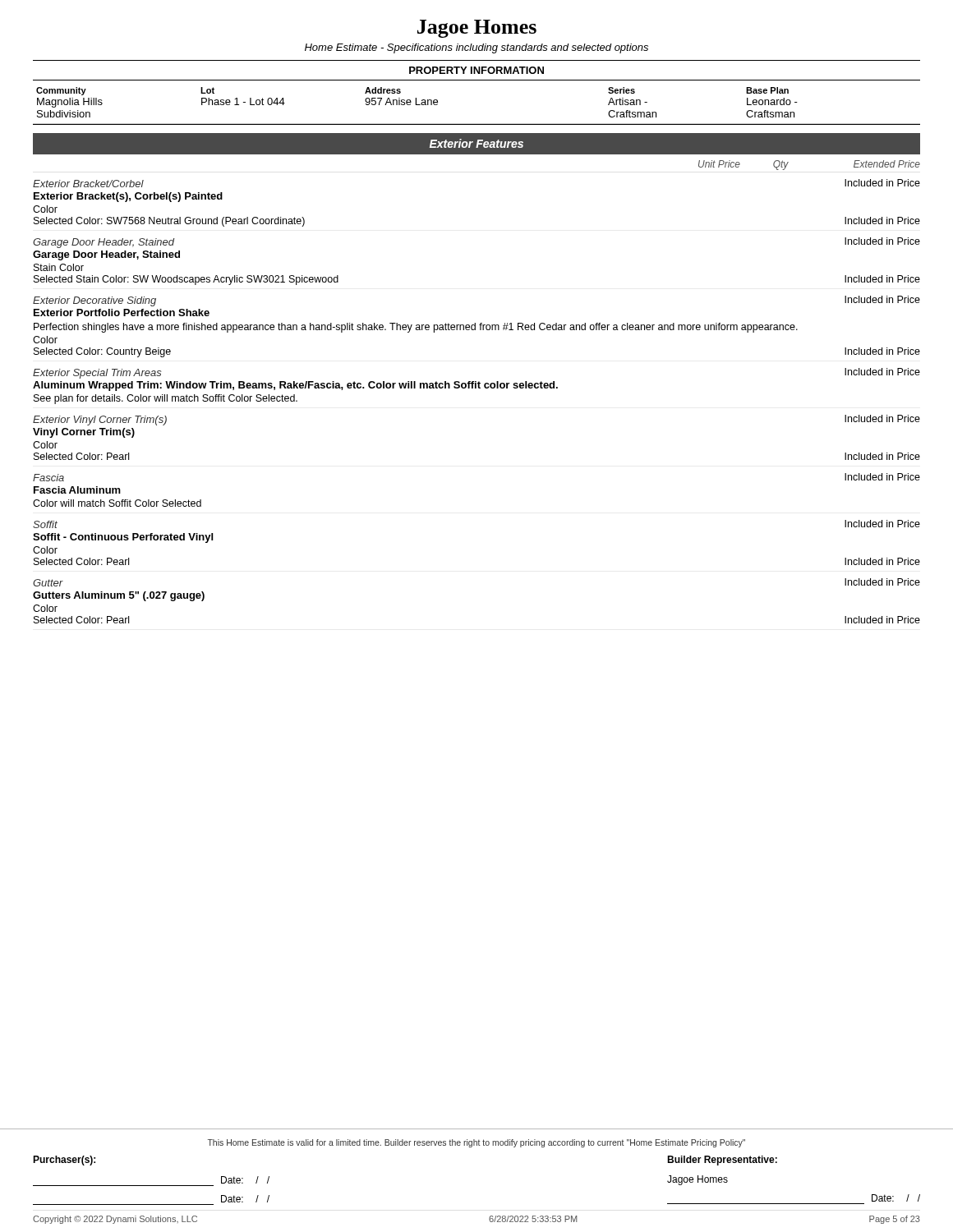Find the text starting "Garage Door Header, Stained Garage Door"

click(104, 243)
